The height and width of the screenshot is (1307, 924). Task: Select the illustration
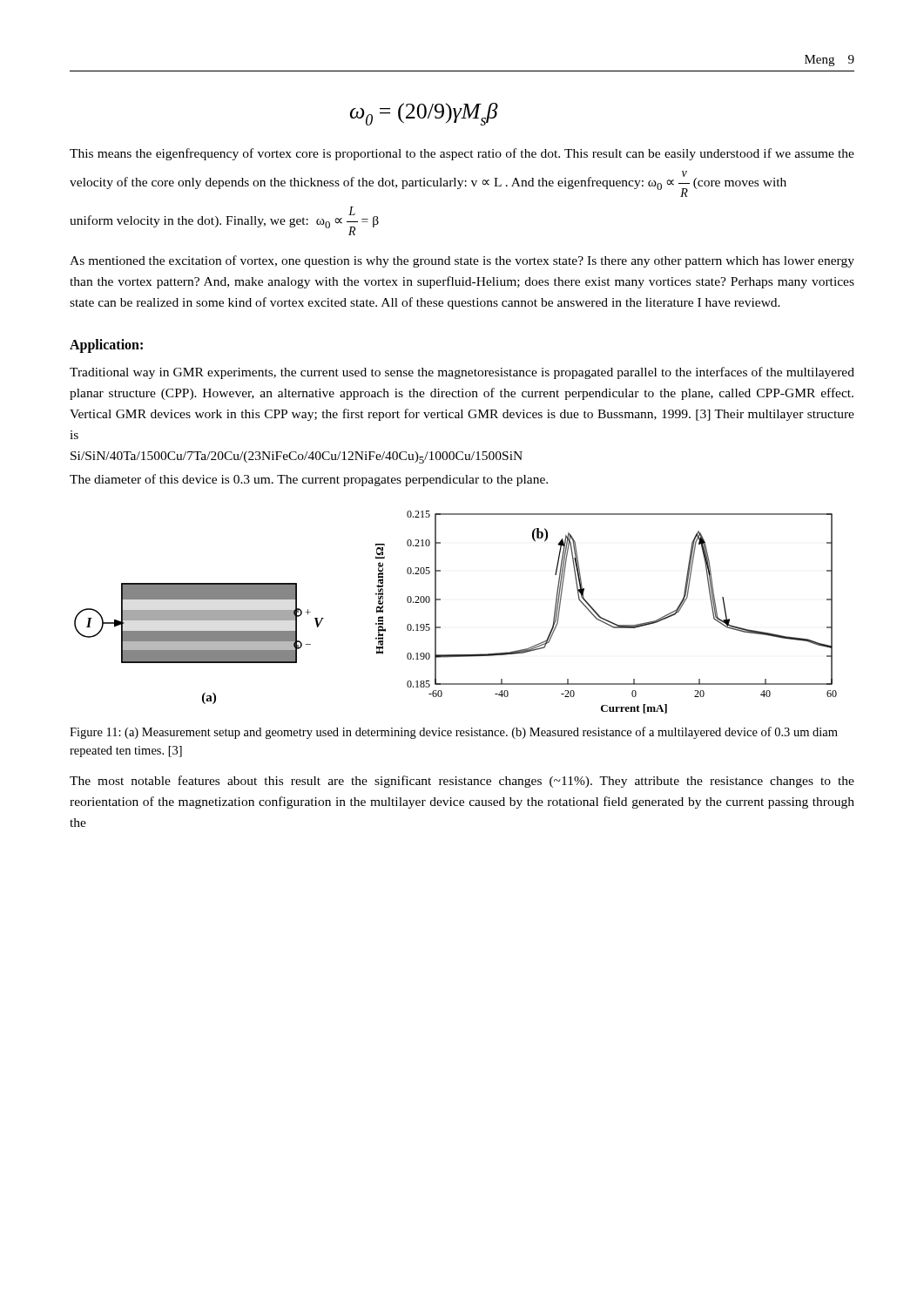[x=462, y=612]
